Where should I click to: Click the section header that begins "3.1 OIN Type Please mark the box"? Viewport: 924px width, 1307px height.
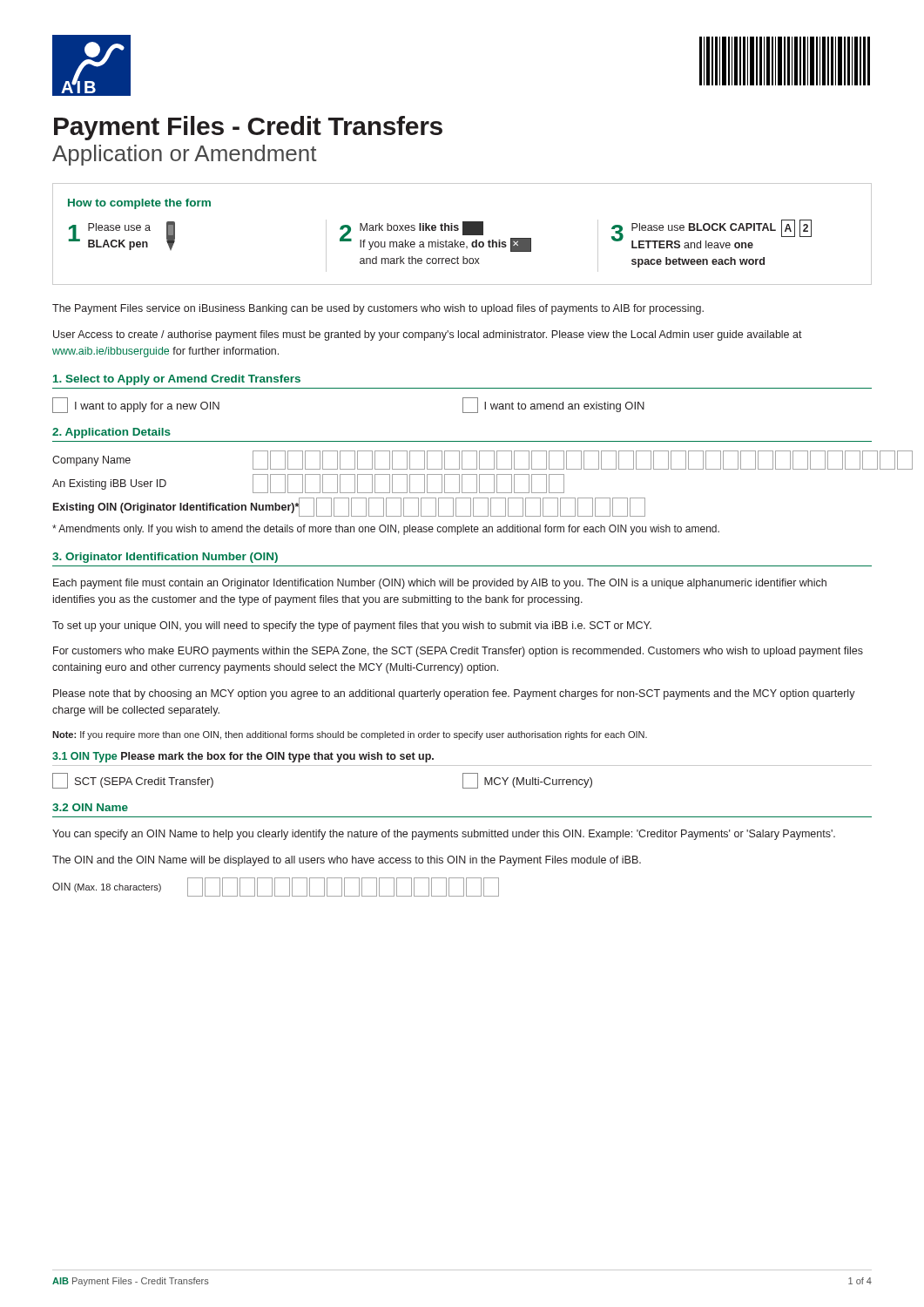243,757
